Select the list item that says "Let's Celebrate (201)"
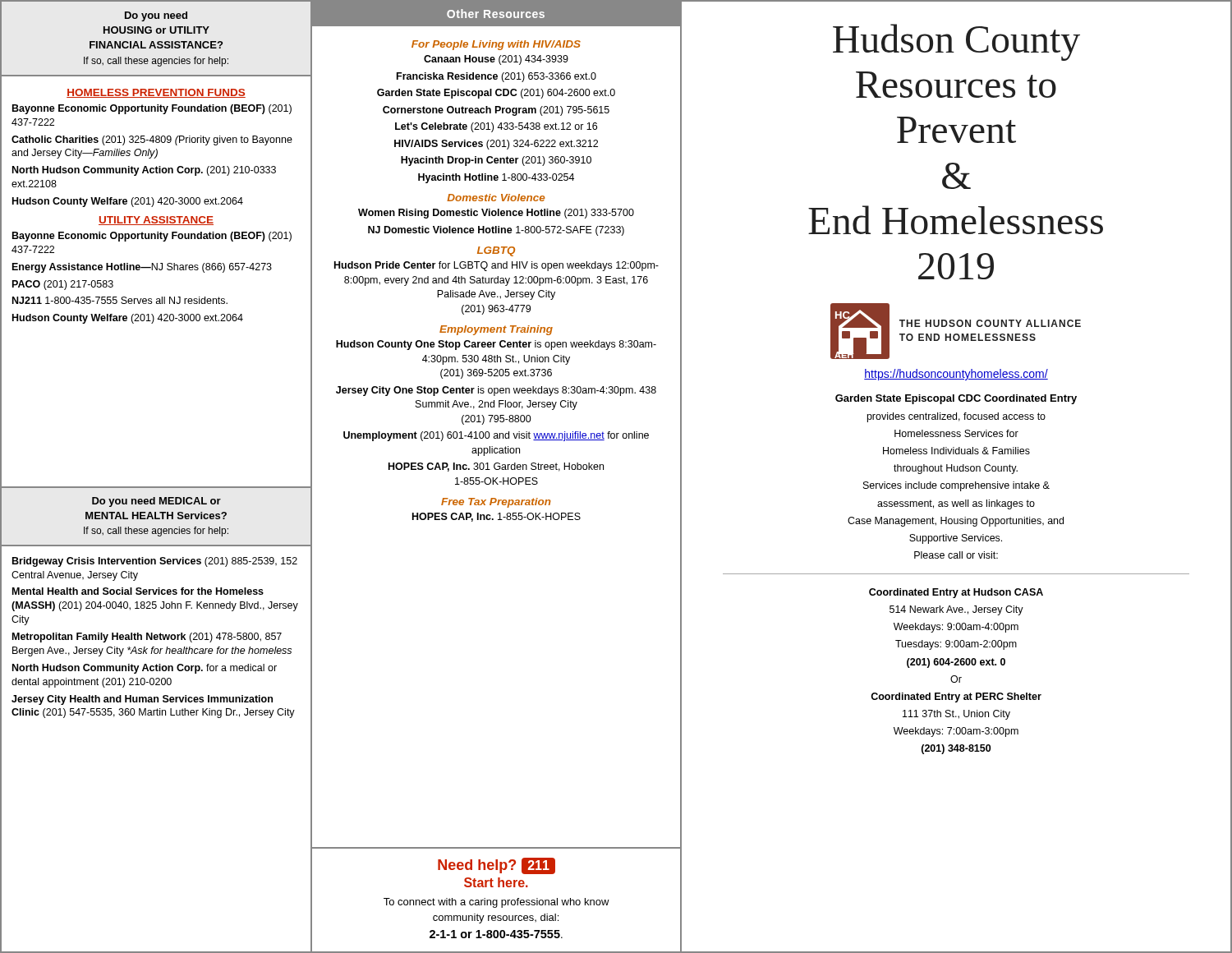This screenshot has width=1232, height=953. pos(496,127)
